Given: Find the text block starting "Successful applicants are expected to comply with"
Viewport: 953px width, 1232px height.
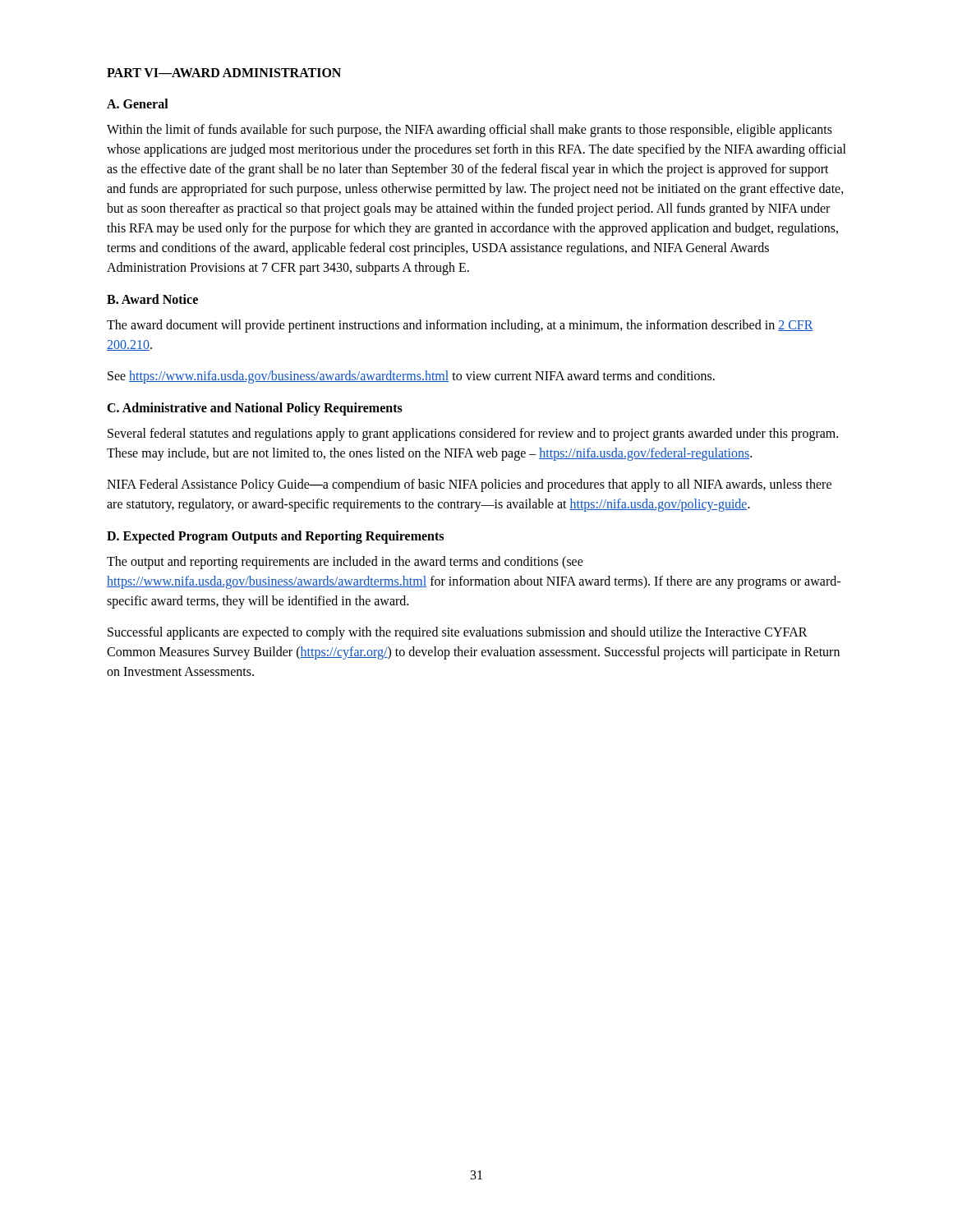Looking at the screenshot, I should click(476, 652).
